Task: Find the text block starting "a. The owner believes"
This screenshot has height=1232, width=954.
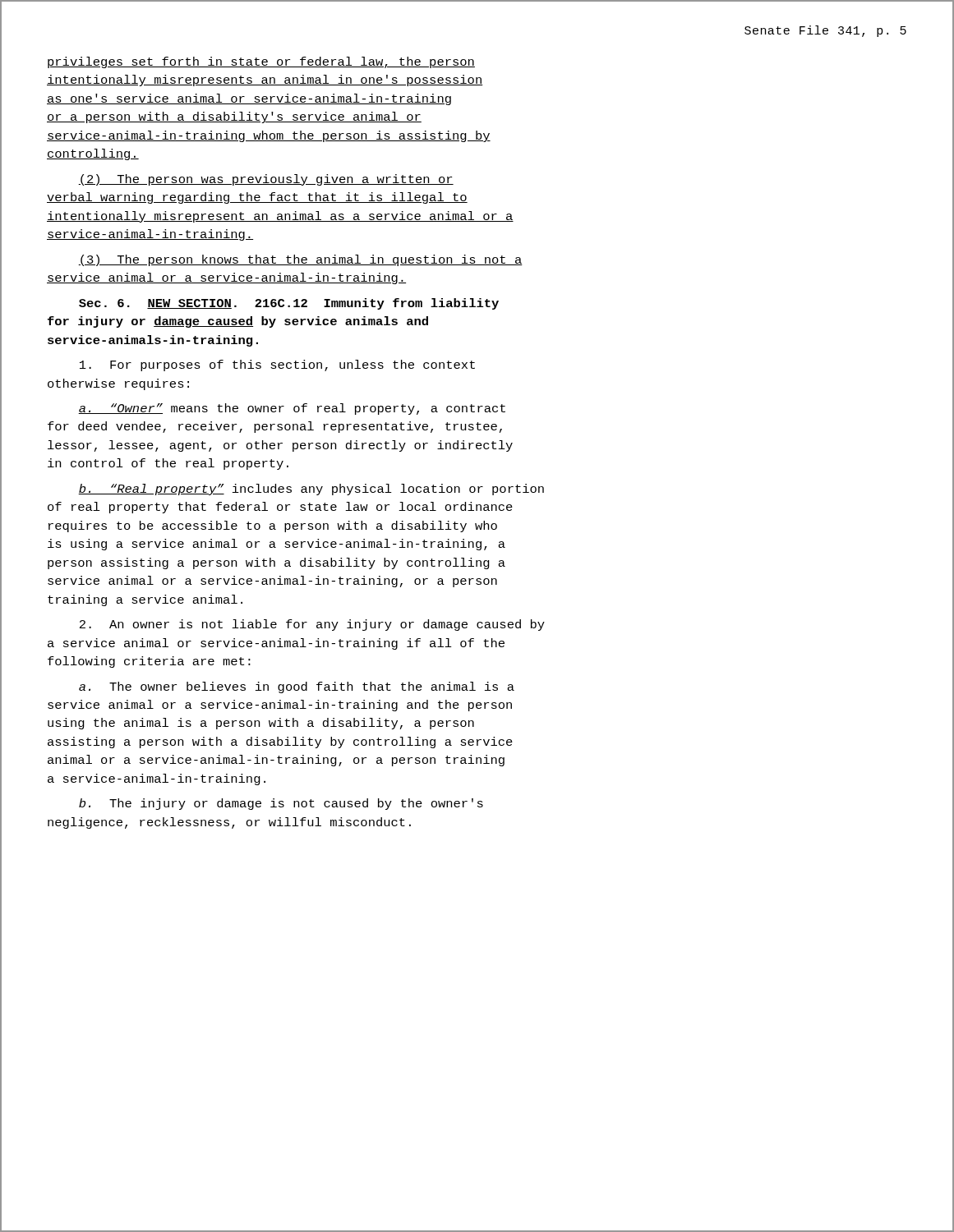Action: click(477, 733)
